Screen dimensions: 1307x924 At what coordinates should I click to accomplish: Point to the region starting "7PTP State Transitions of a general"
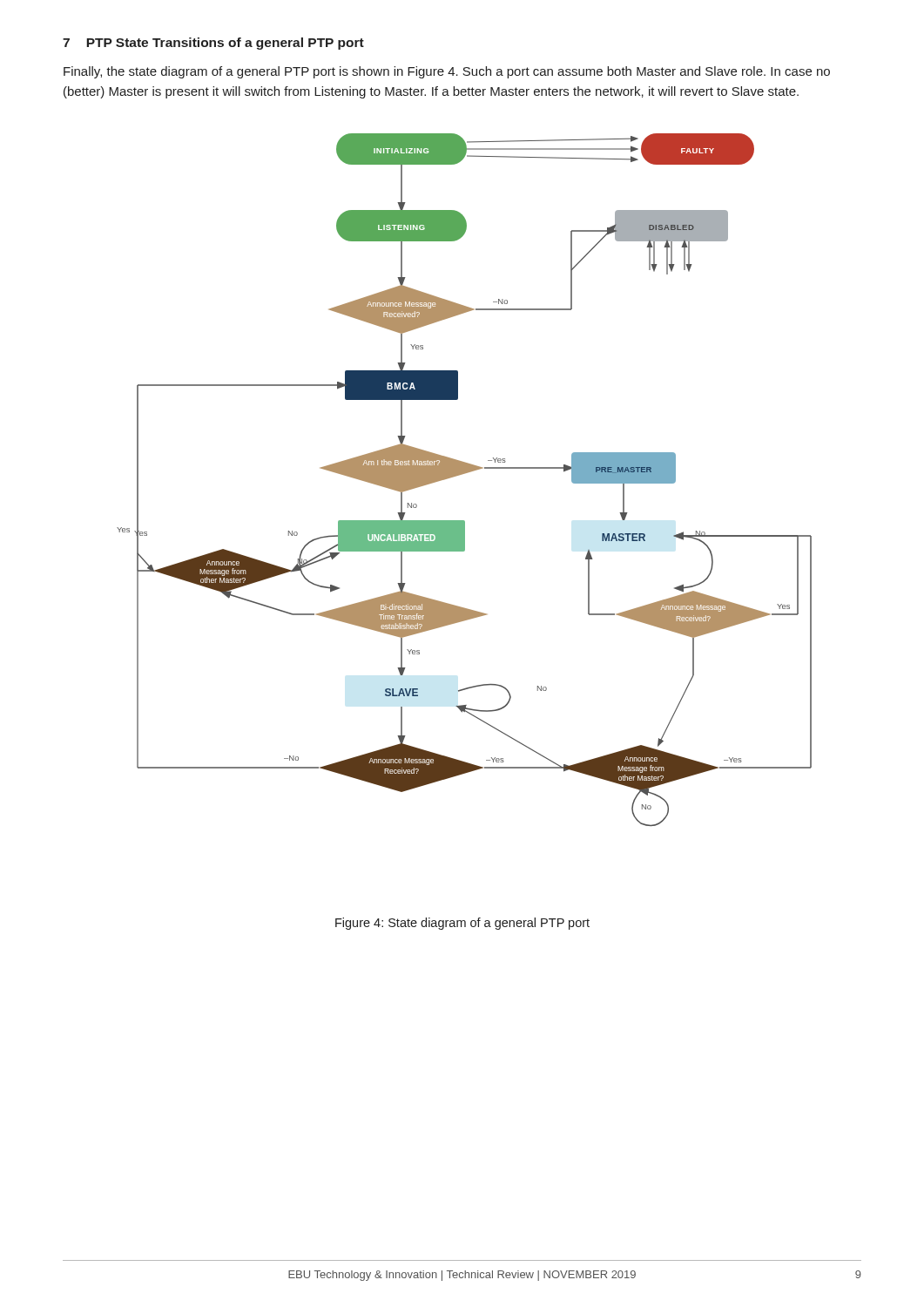coord(213,42)
